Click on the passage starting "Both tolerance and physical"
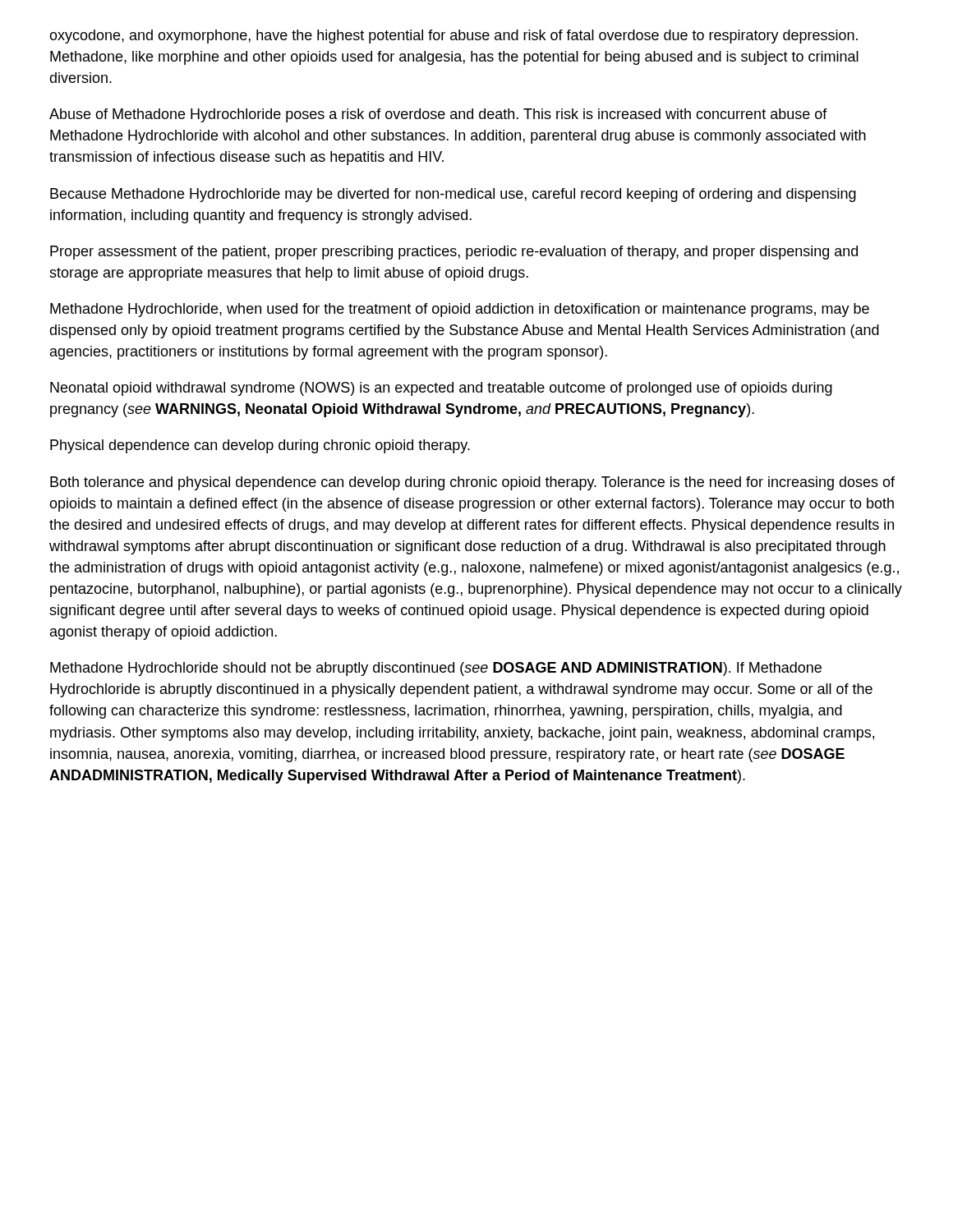953x1232 pixels. point(475,557)
